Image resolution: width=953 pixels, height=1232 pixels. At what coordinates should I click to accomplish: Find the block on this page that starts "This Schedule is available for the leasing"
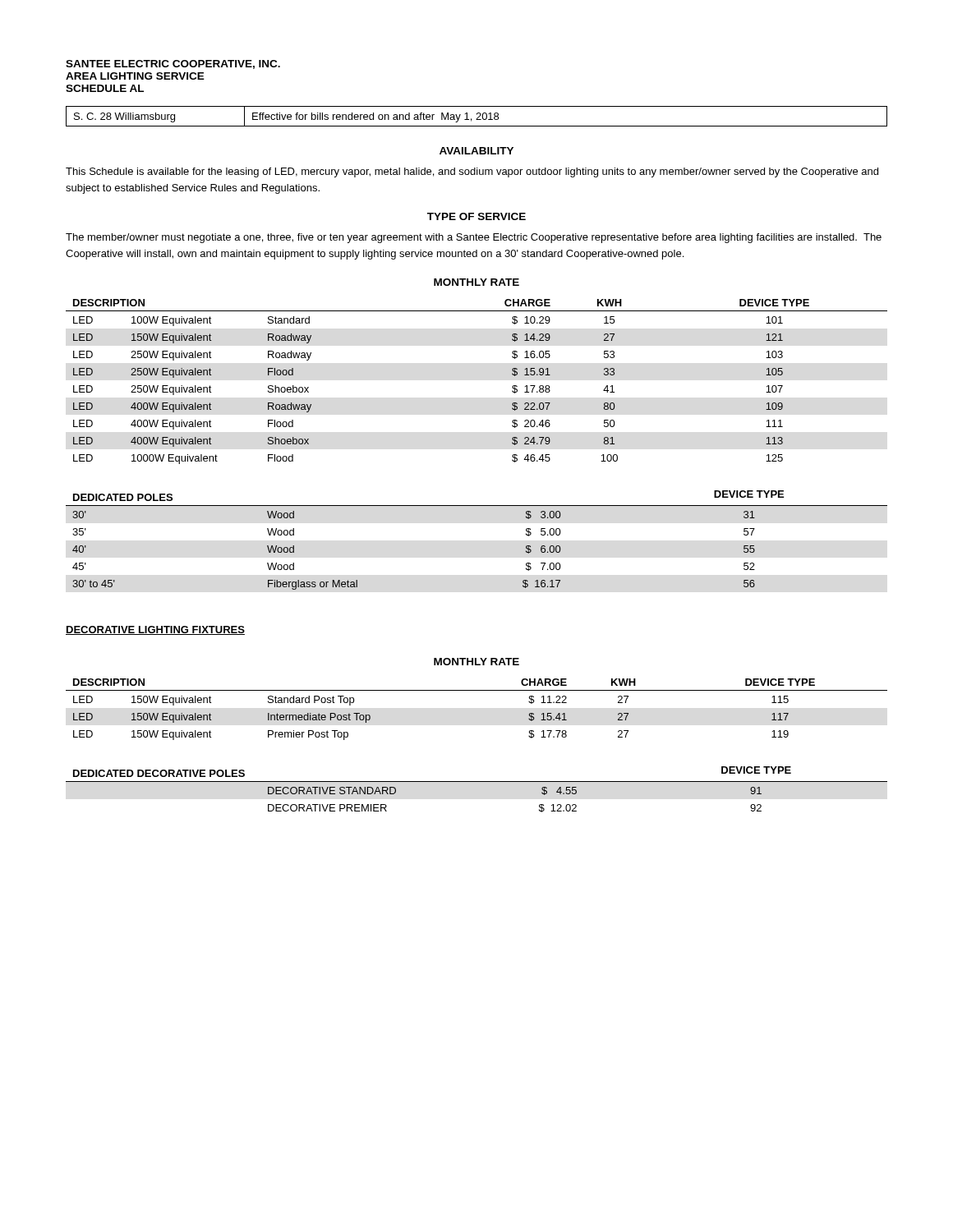click(x=472, y=179)
